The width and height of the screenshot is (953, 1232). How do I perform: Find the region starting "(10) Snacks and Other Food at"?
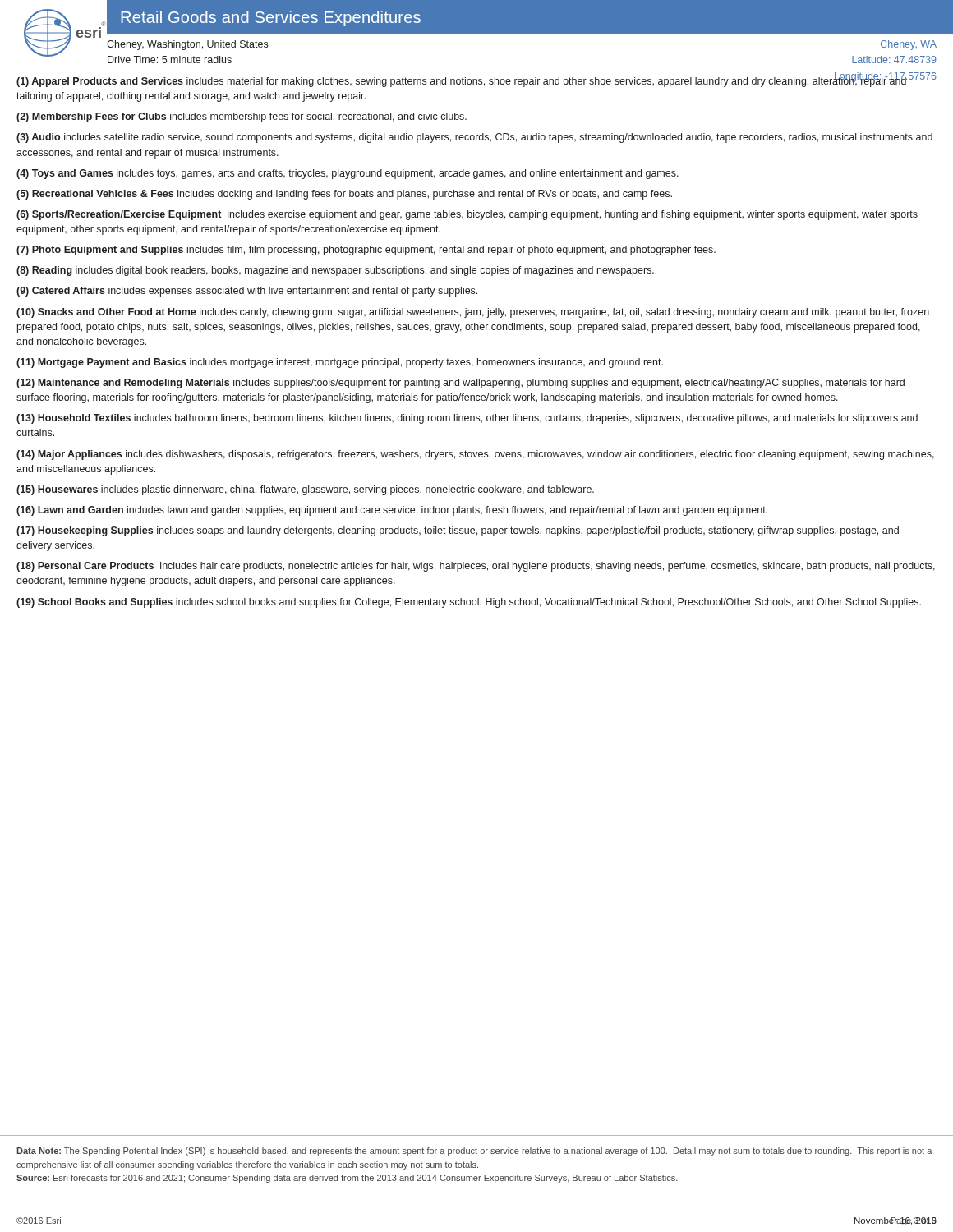[473, 327]
